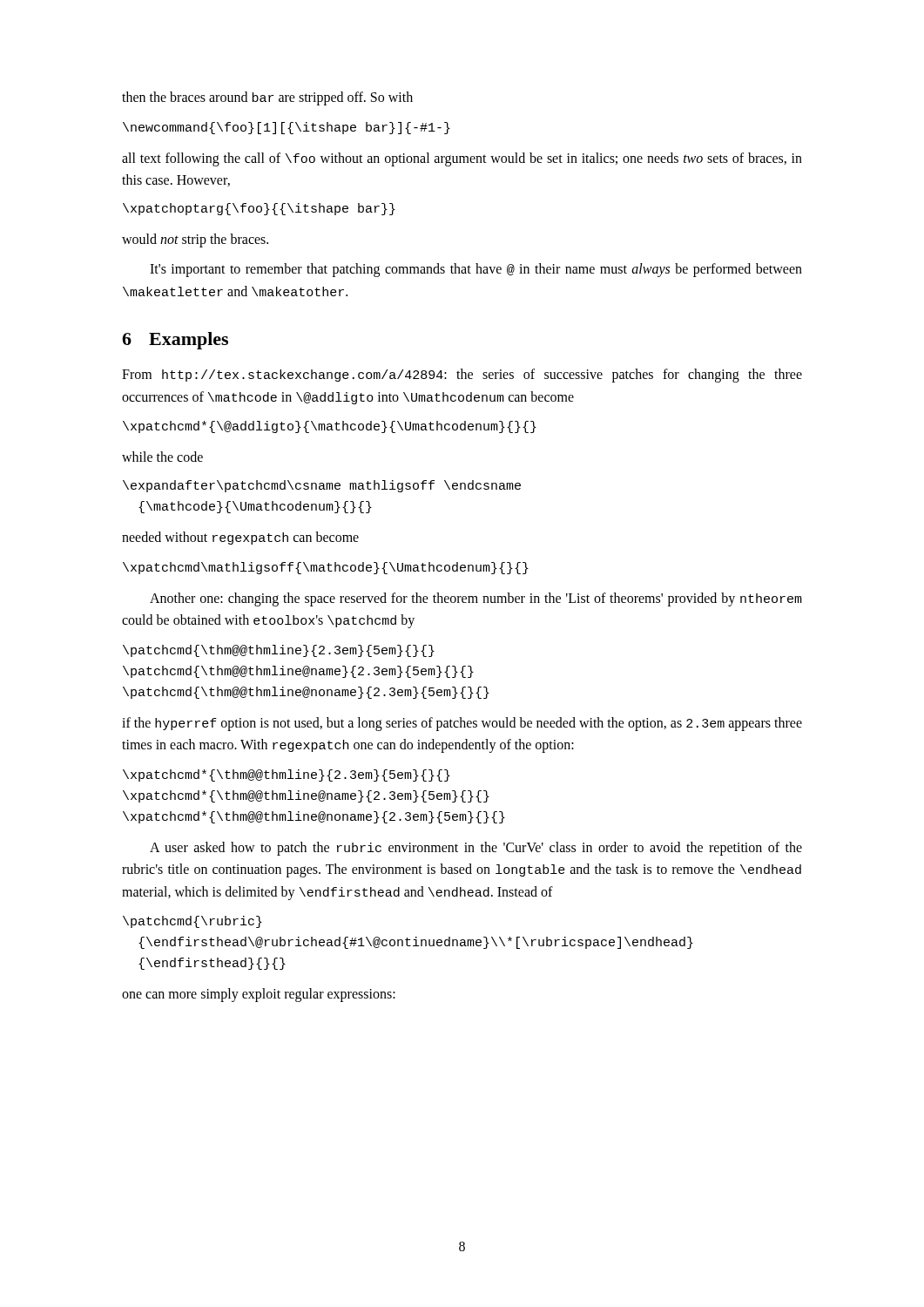Locate the section header

tap(175, 339)
